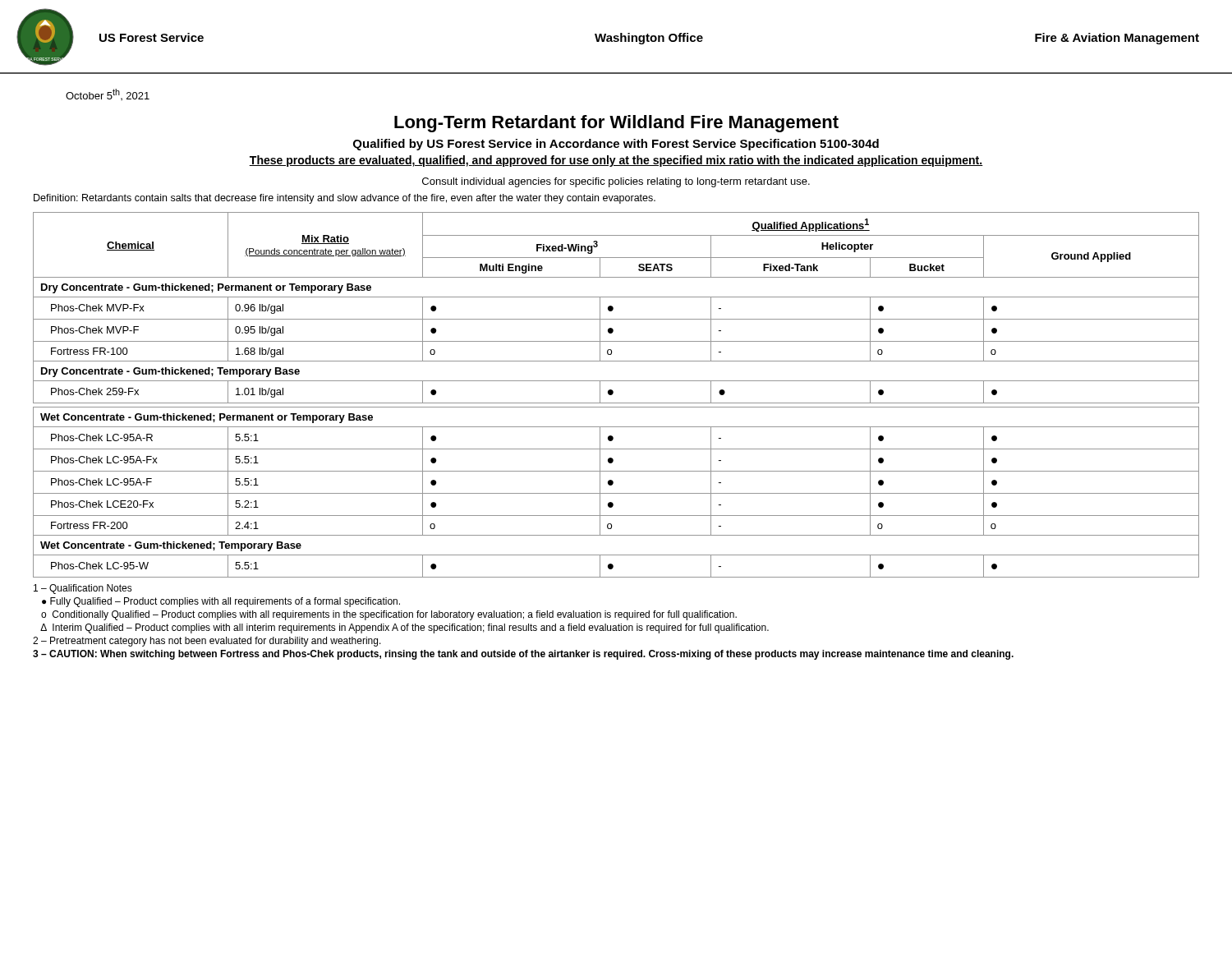1232x953 pixels.
Task: Find the section header containing "Qualified by US Forest Service in"
Action: [616, 144]
